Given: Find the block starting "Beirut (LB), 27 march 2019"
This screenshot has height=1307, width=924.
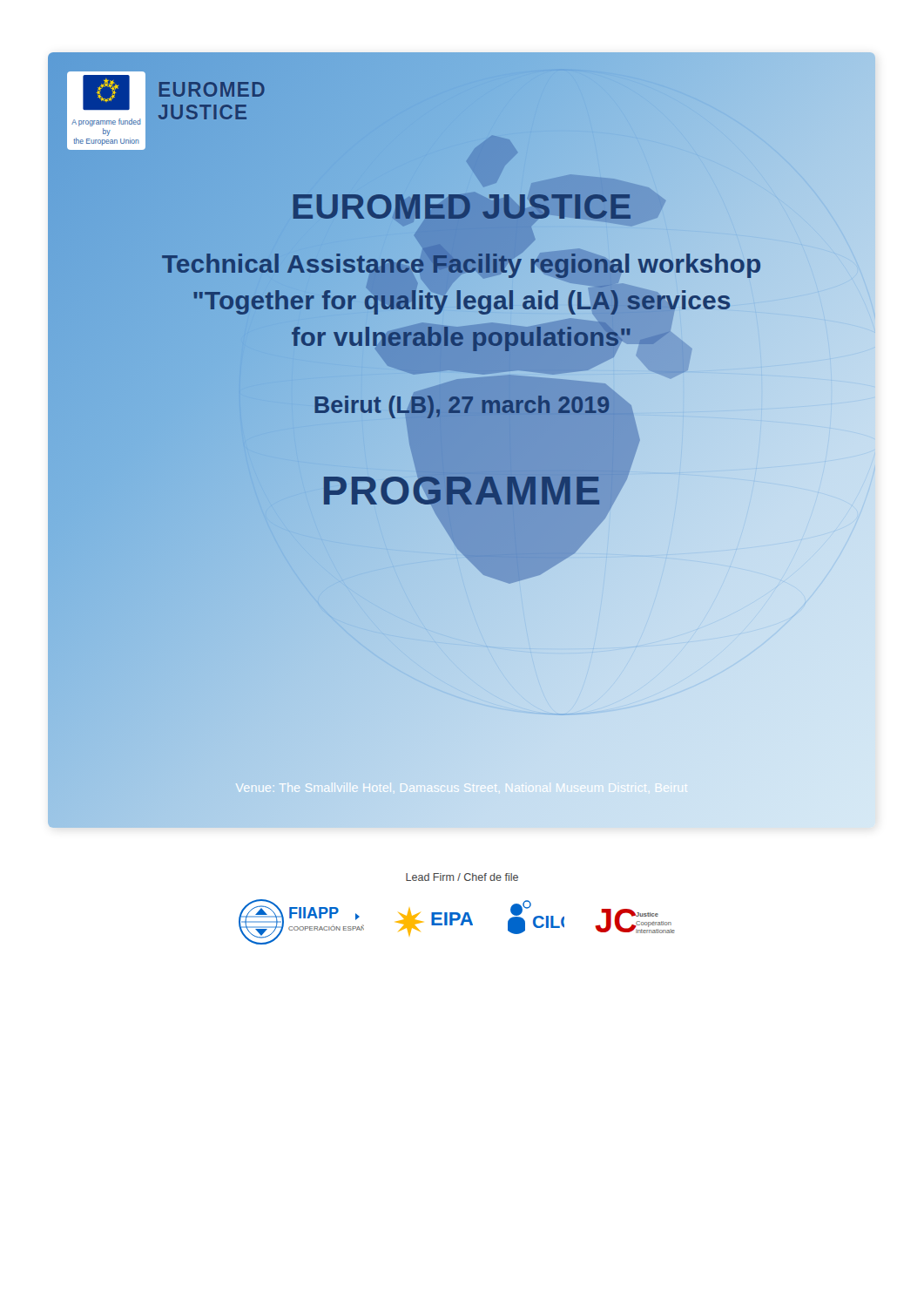Looking at the screenshot, I should 462,405.
